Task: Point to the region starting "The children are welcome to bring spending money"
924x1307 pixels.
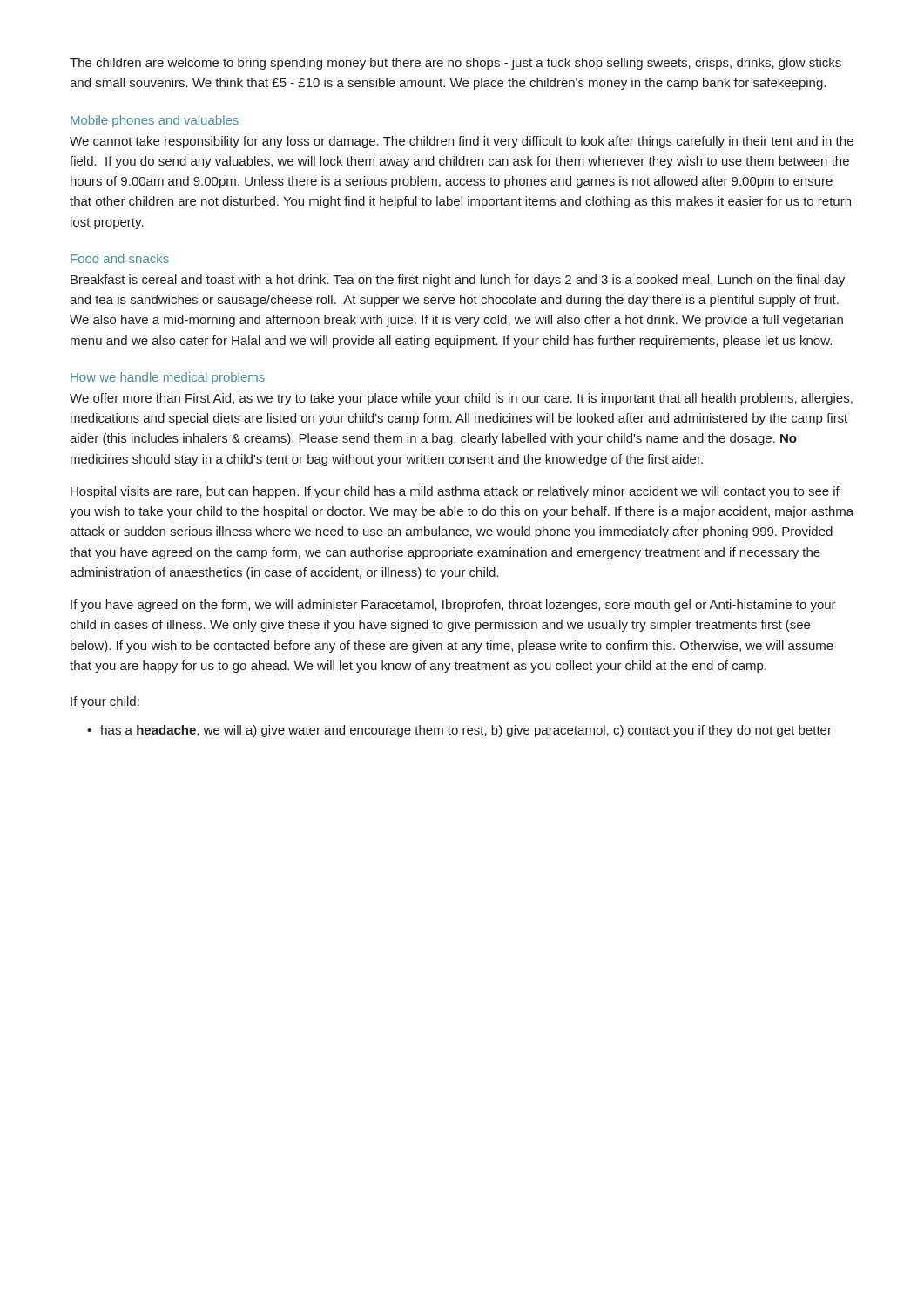Action: [456, 72]
